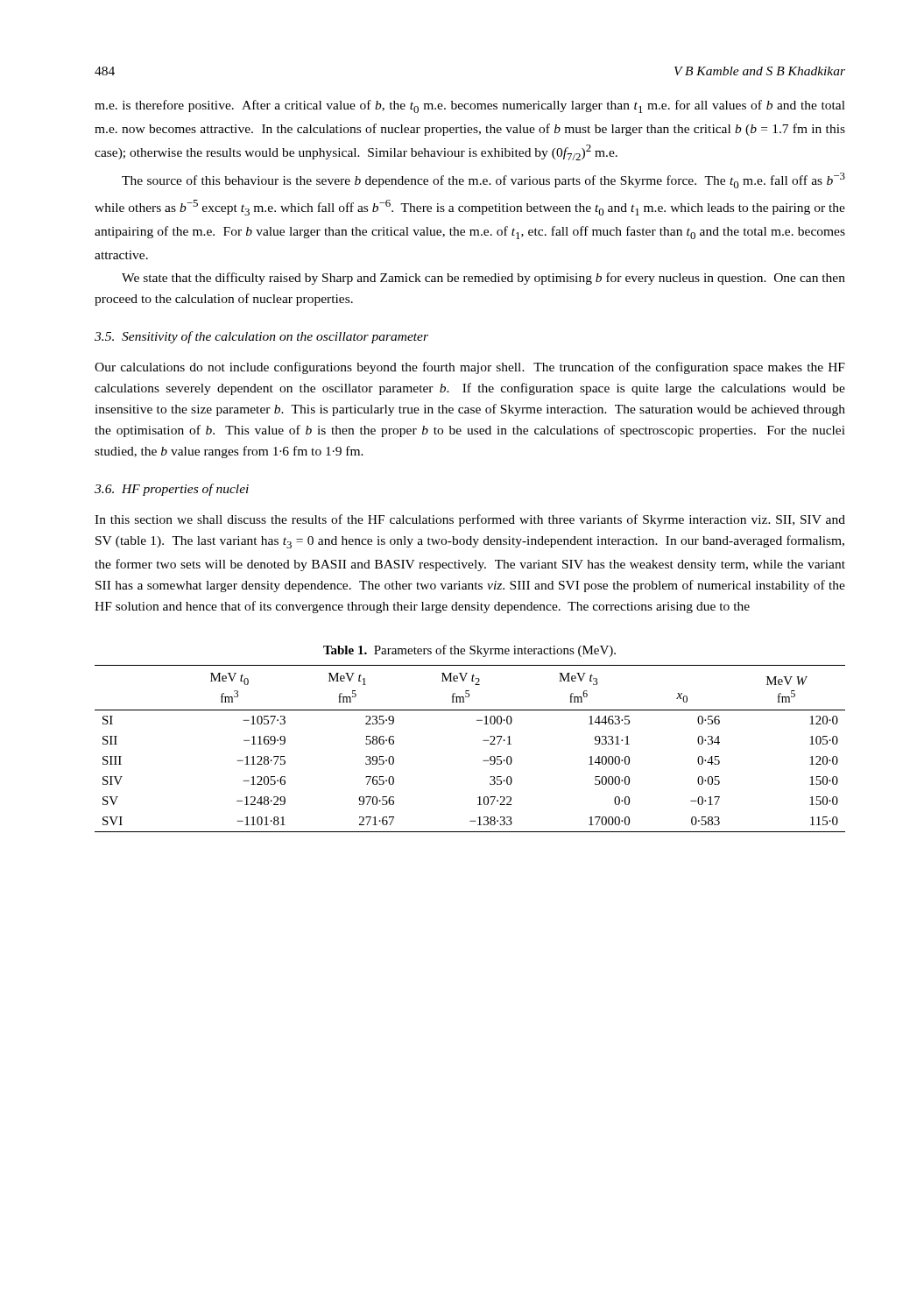Image resolution: width=924 pixels, height=1314 pixels.
Task: Select the caption that reads "Table 1. Parameters of the Skyrme interactions"
Action: pos(470,650)
